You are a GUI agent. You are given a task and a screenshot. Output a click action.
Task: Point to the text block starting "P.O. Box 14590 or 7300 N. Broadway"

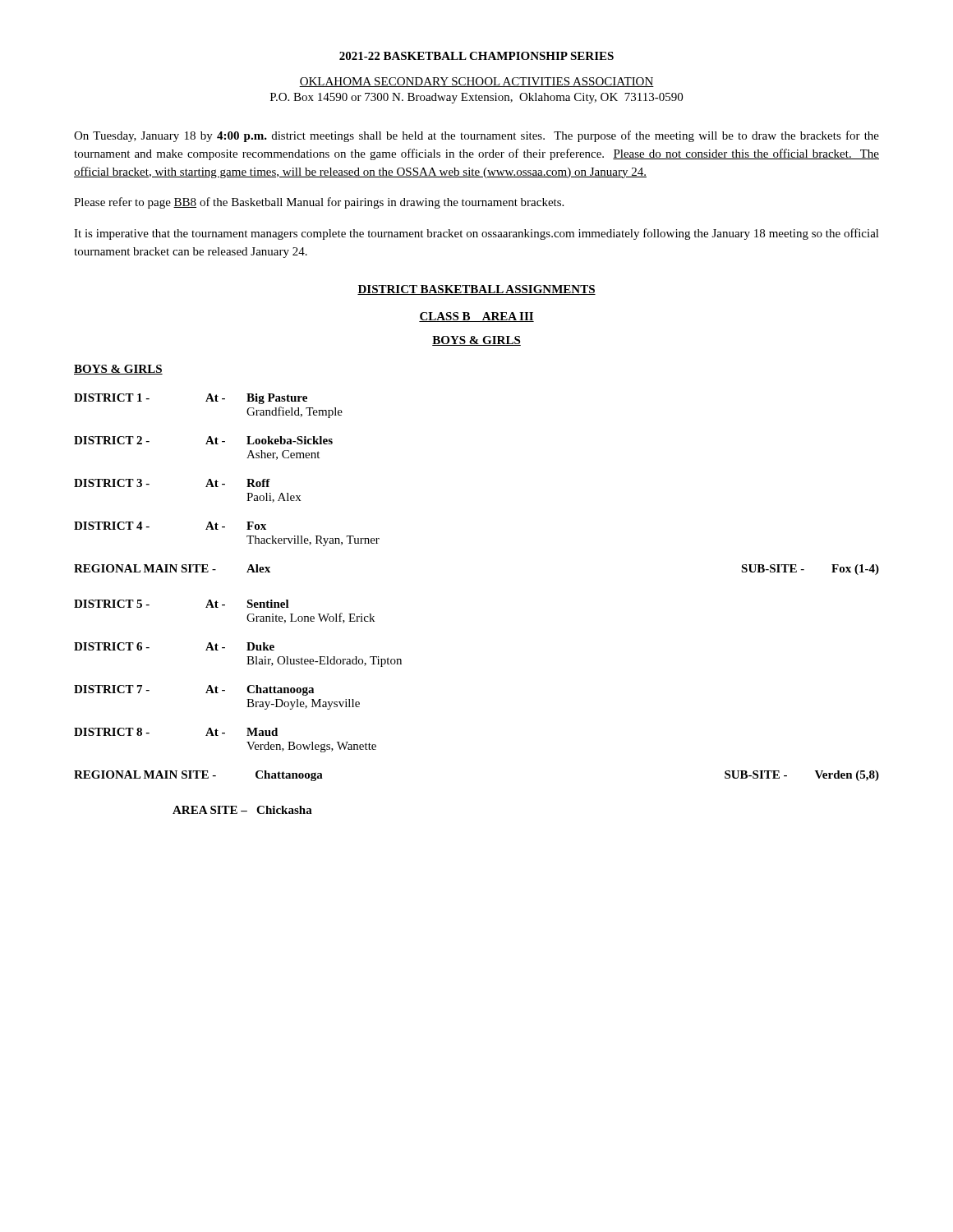pos(476,97)
